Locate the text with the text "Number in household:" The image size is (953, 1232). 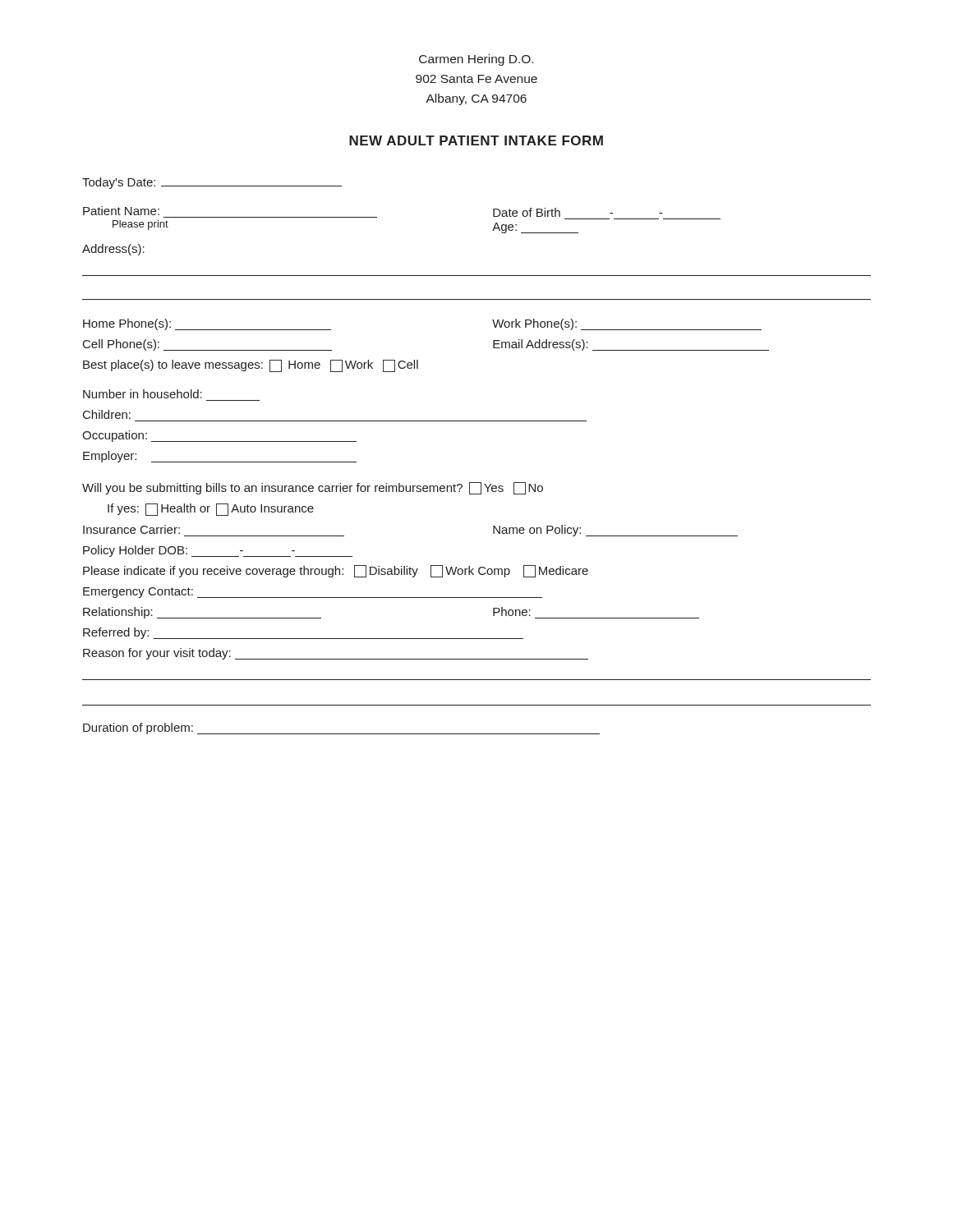click(171, 394)
